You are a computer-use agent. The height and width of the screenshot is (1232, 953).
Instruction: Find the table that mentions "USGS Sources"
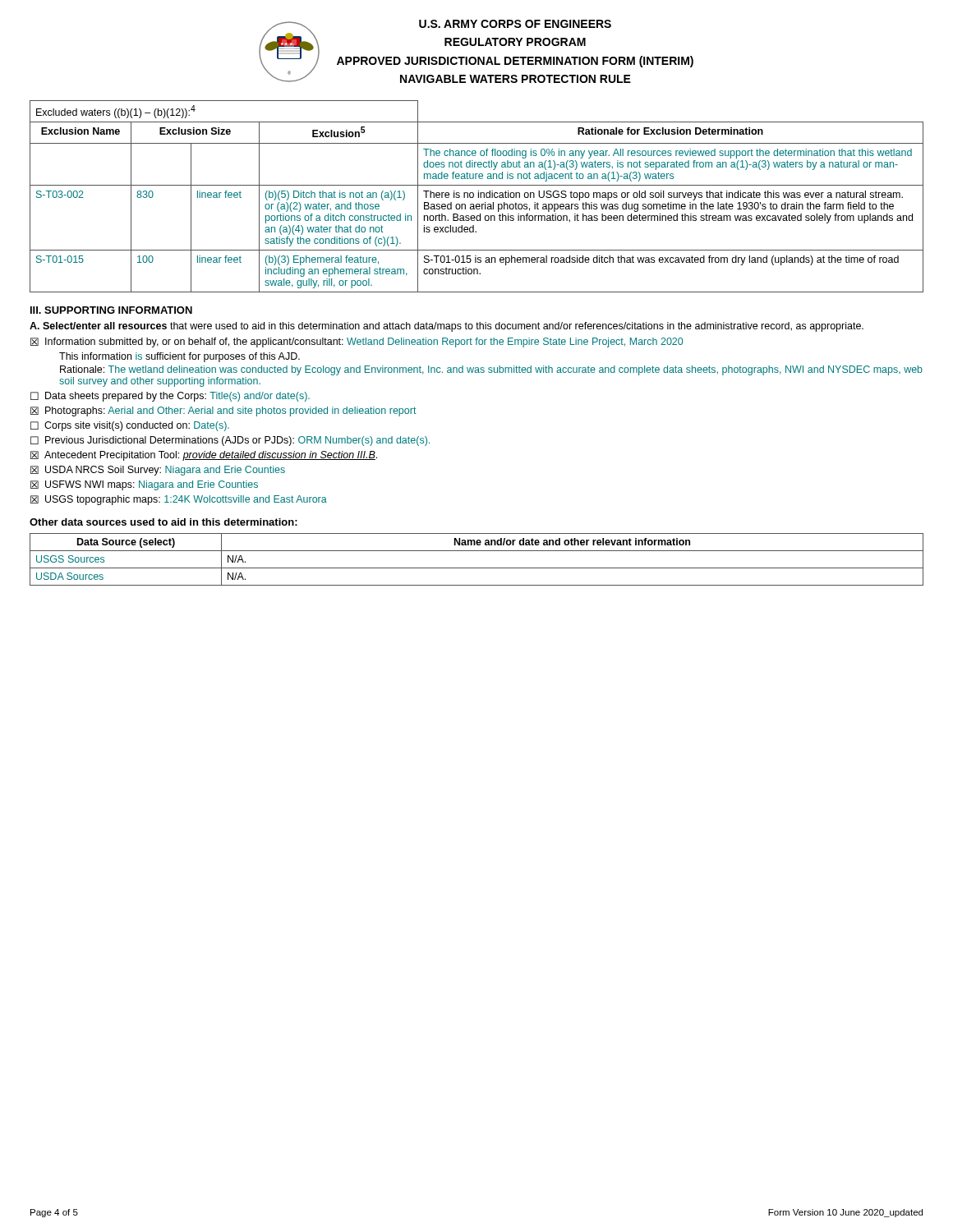pos(476,559)
